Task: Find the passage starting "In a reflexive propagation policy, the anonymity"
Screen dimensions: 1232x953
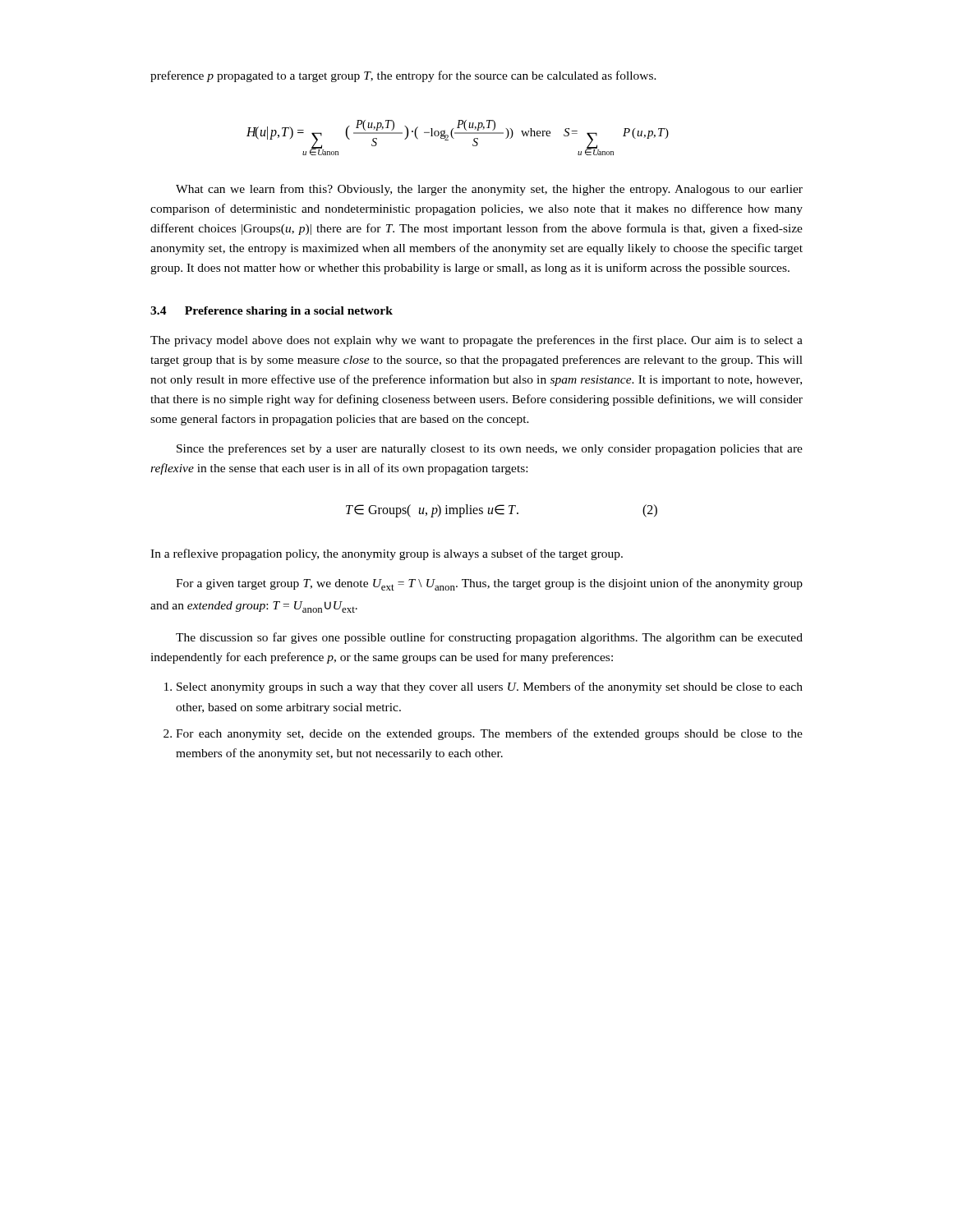Action: pyautogui.click(x=387, y=554)
